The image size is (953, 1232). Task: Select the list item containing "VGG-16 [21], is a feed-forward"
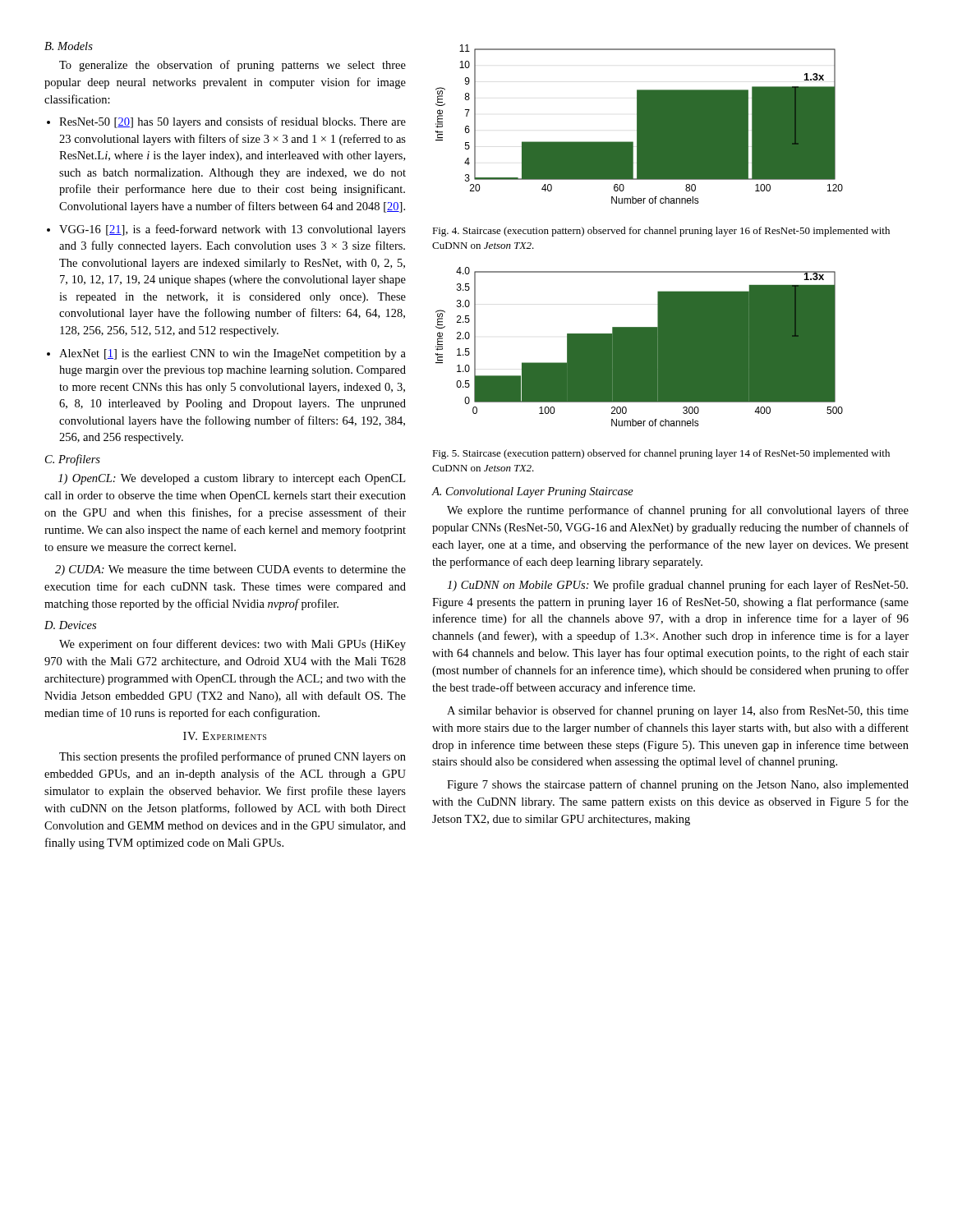pos(233,279)
